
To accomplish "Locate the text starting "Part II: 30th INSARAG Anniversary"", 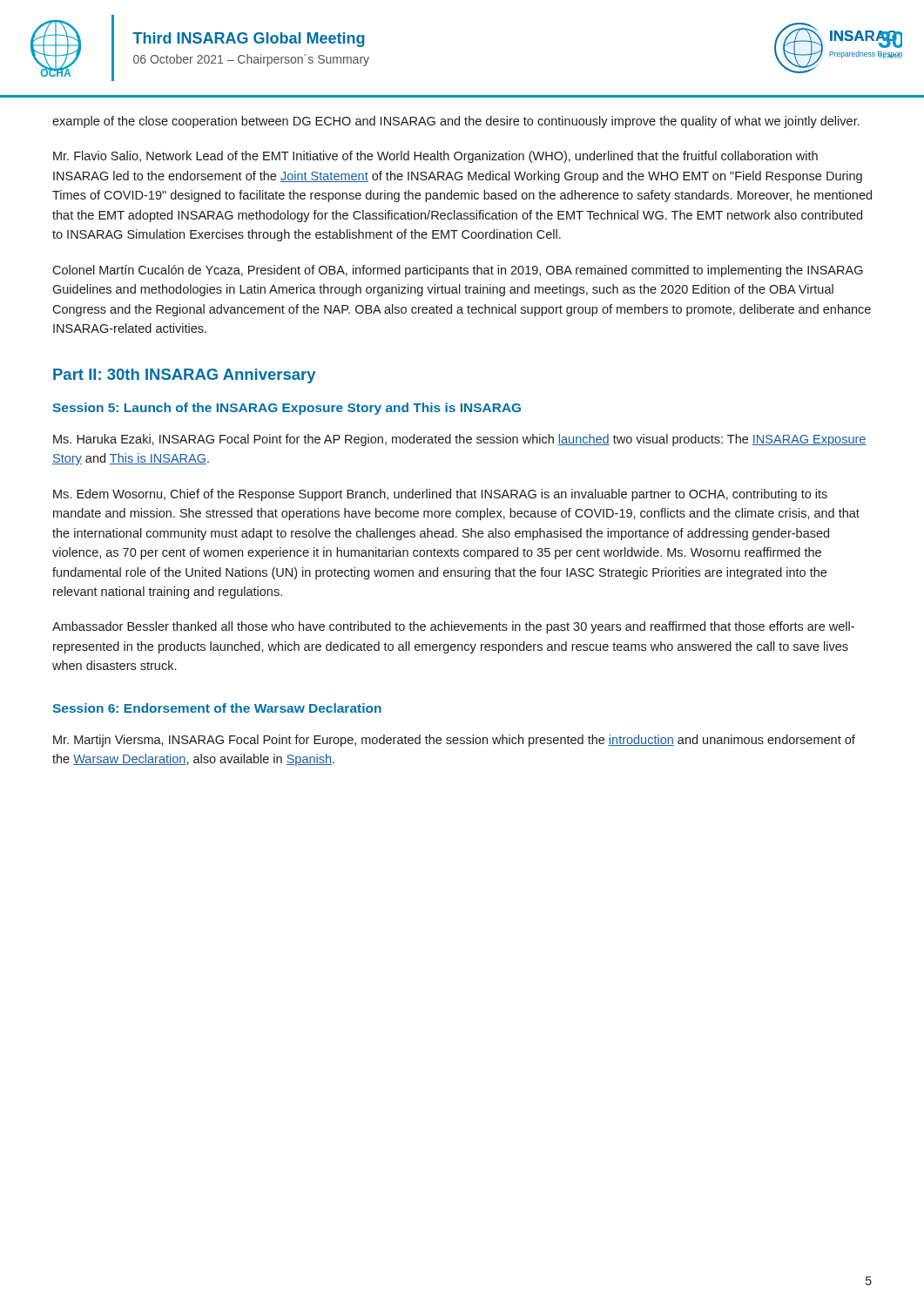I will point(184,374).
